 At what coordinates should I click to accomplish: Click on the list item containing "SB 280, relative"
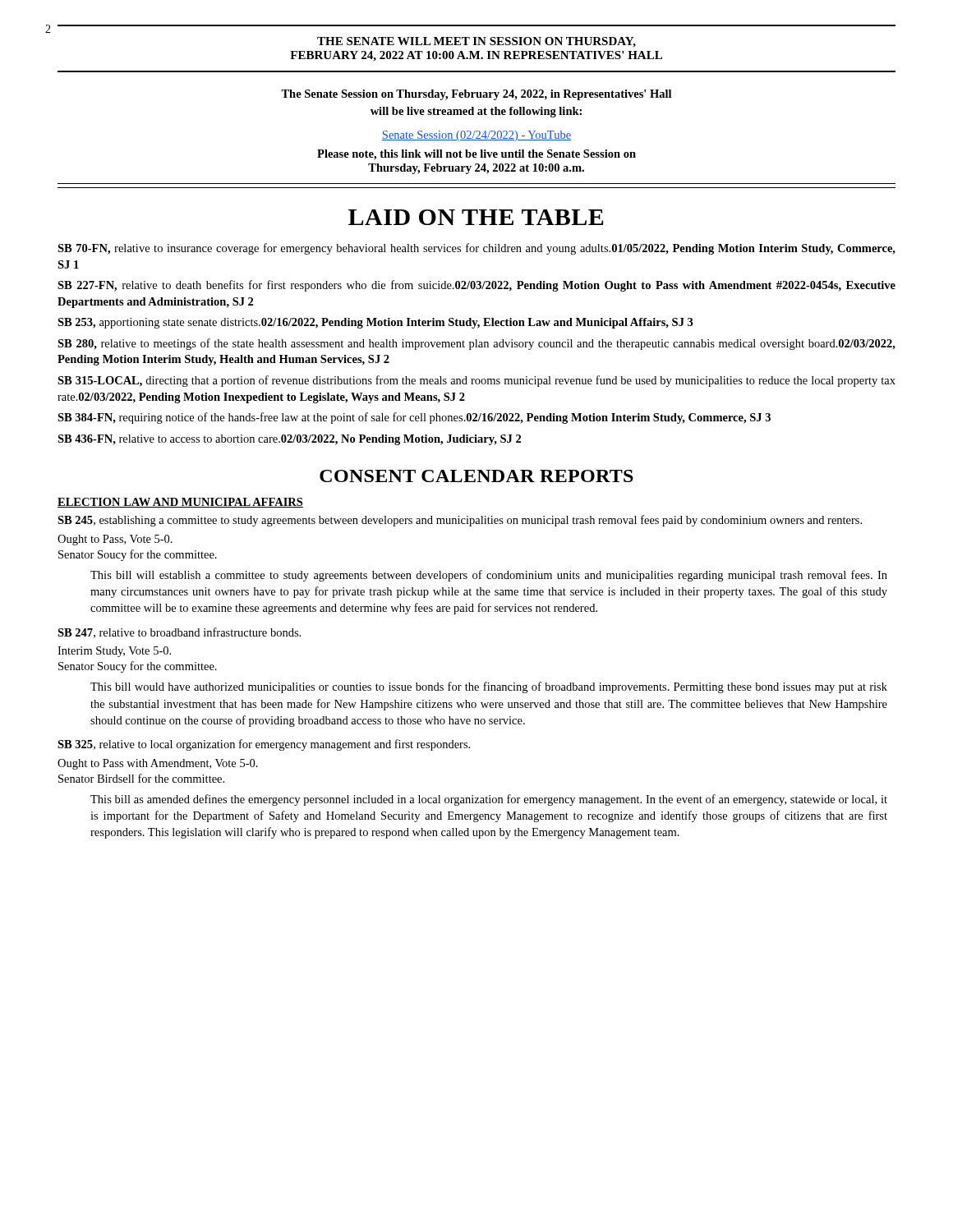476,351
